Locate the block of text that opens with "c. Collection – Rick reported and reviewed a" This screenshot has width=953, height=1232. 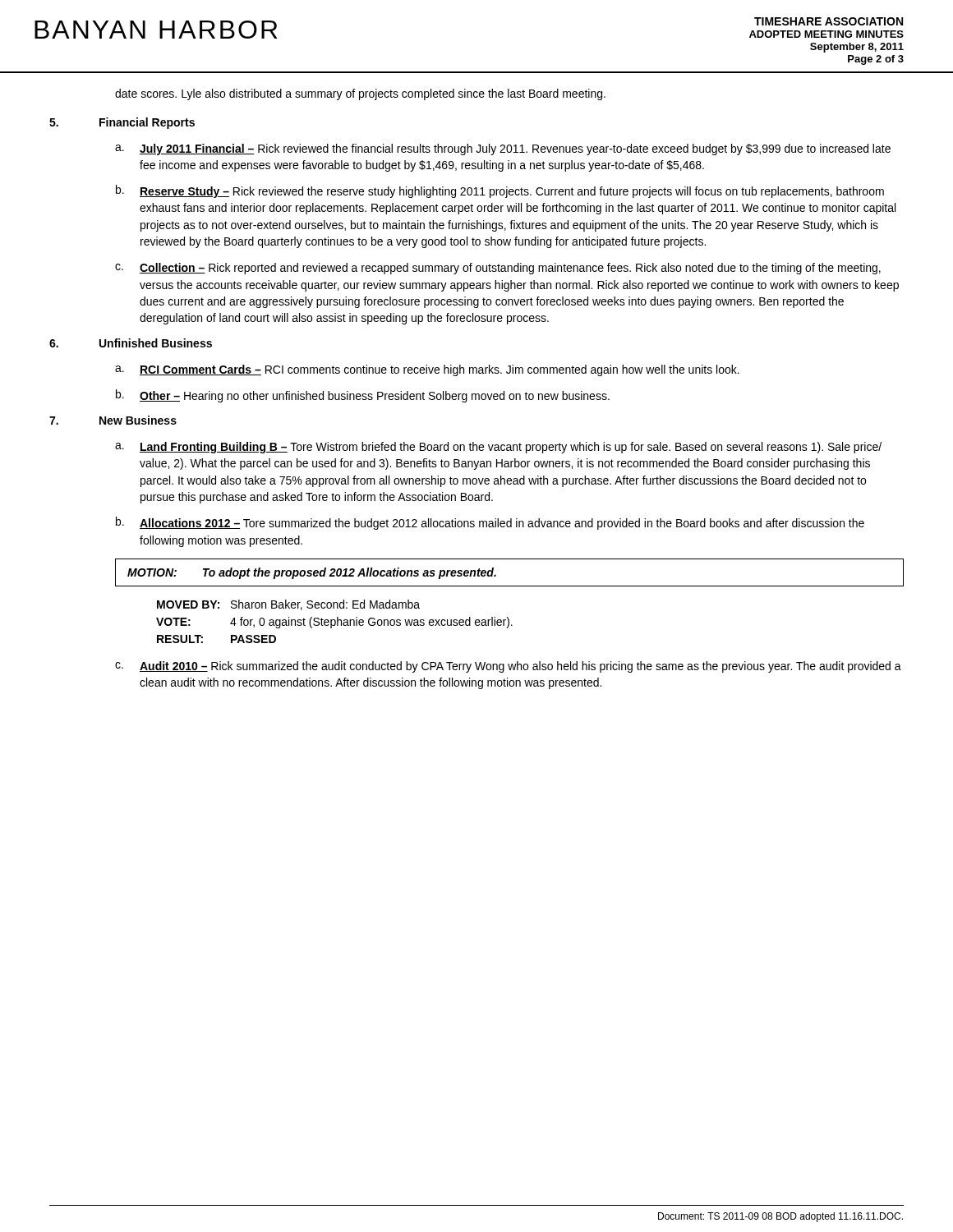click(x=509, y=293)
